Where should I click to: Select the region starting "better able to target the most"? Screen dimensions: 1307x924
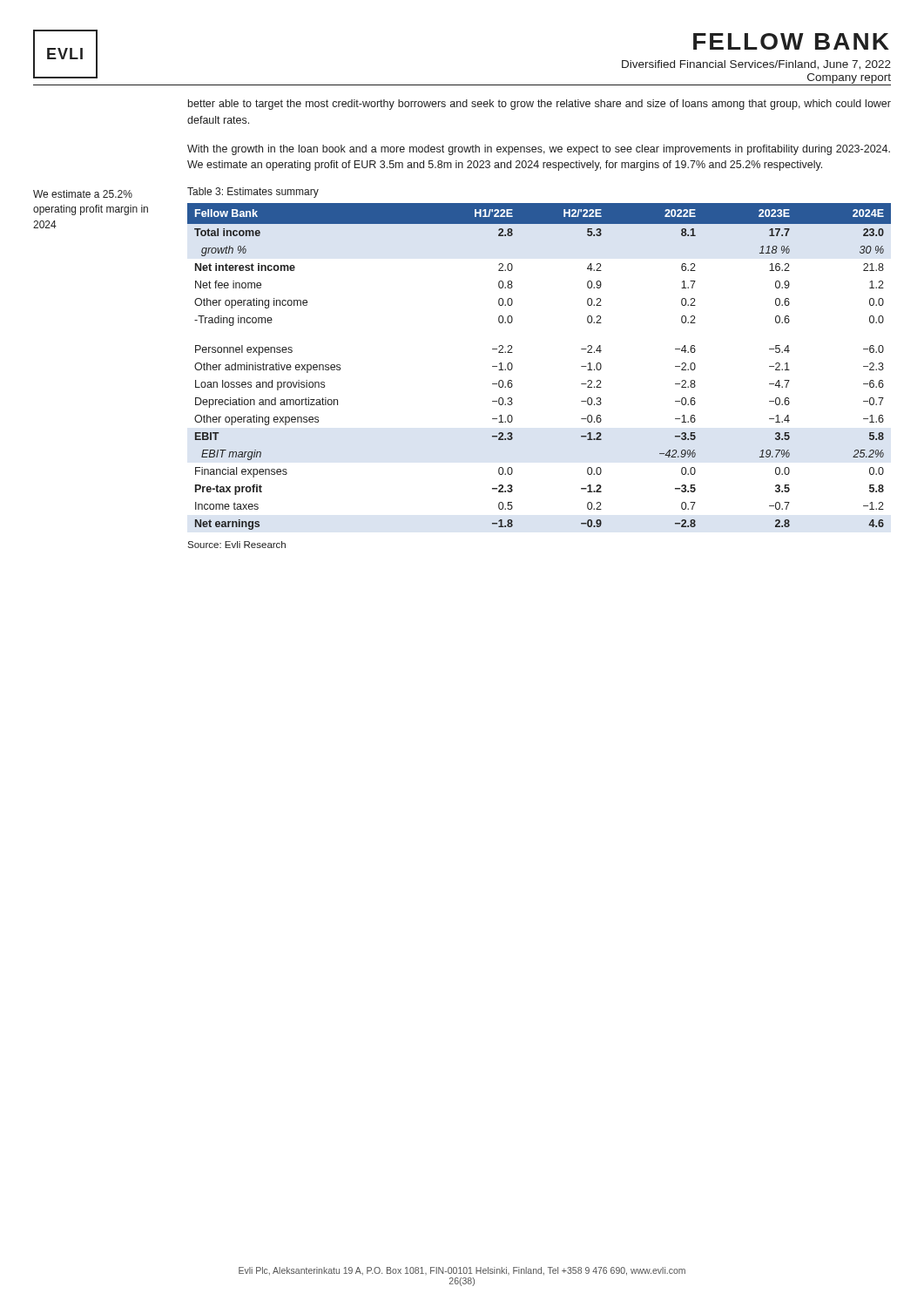(x=539, y=112)
